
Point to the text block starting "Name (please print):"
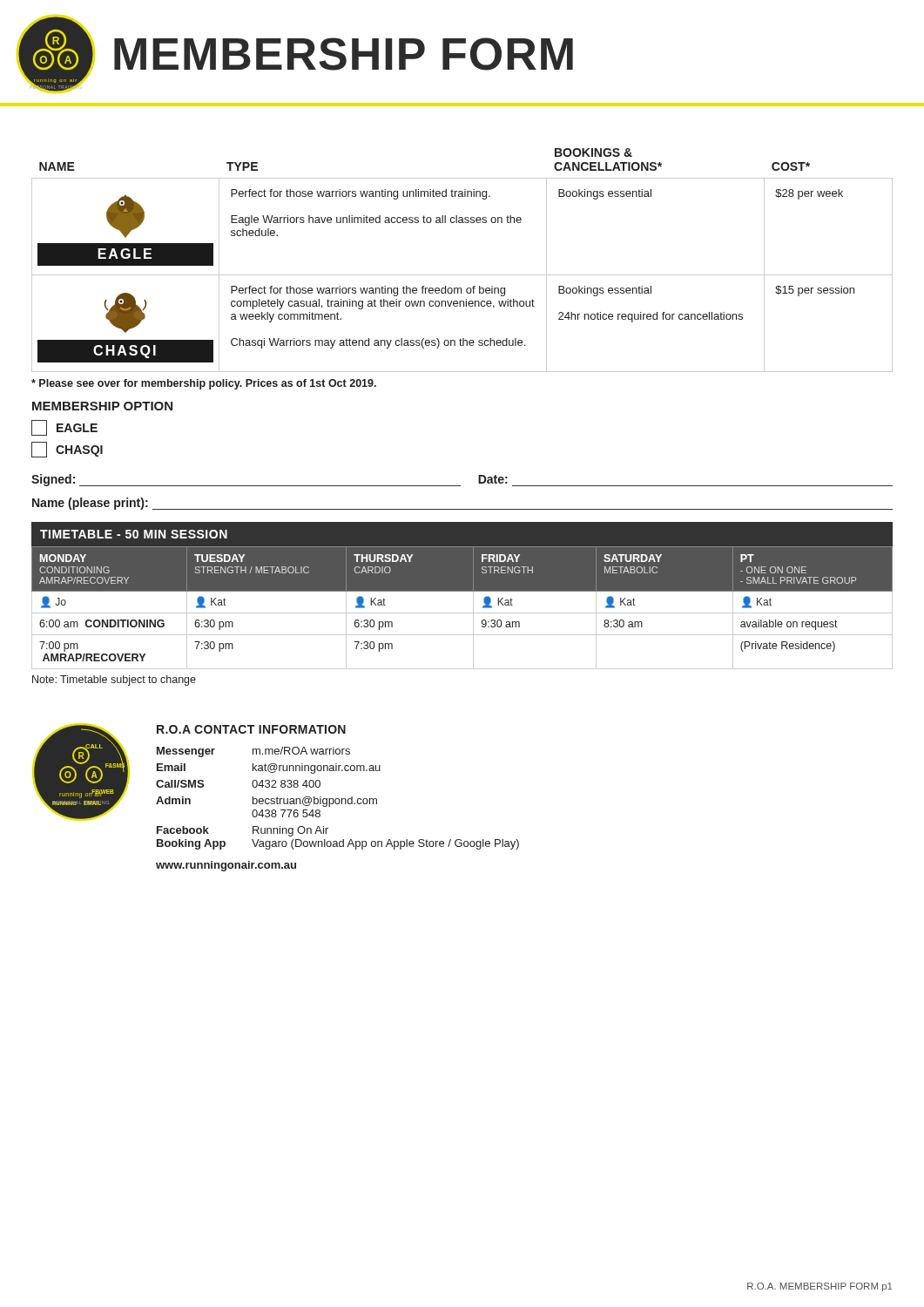pos(462,502)
